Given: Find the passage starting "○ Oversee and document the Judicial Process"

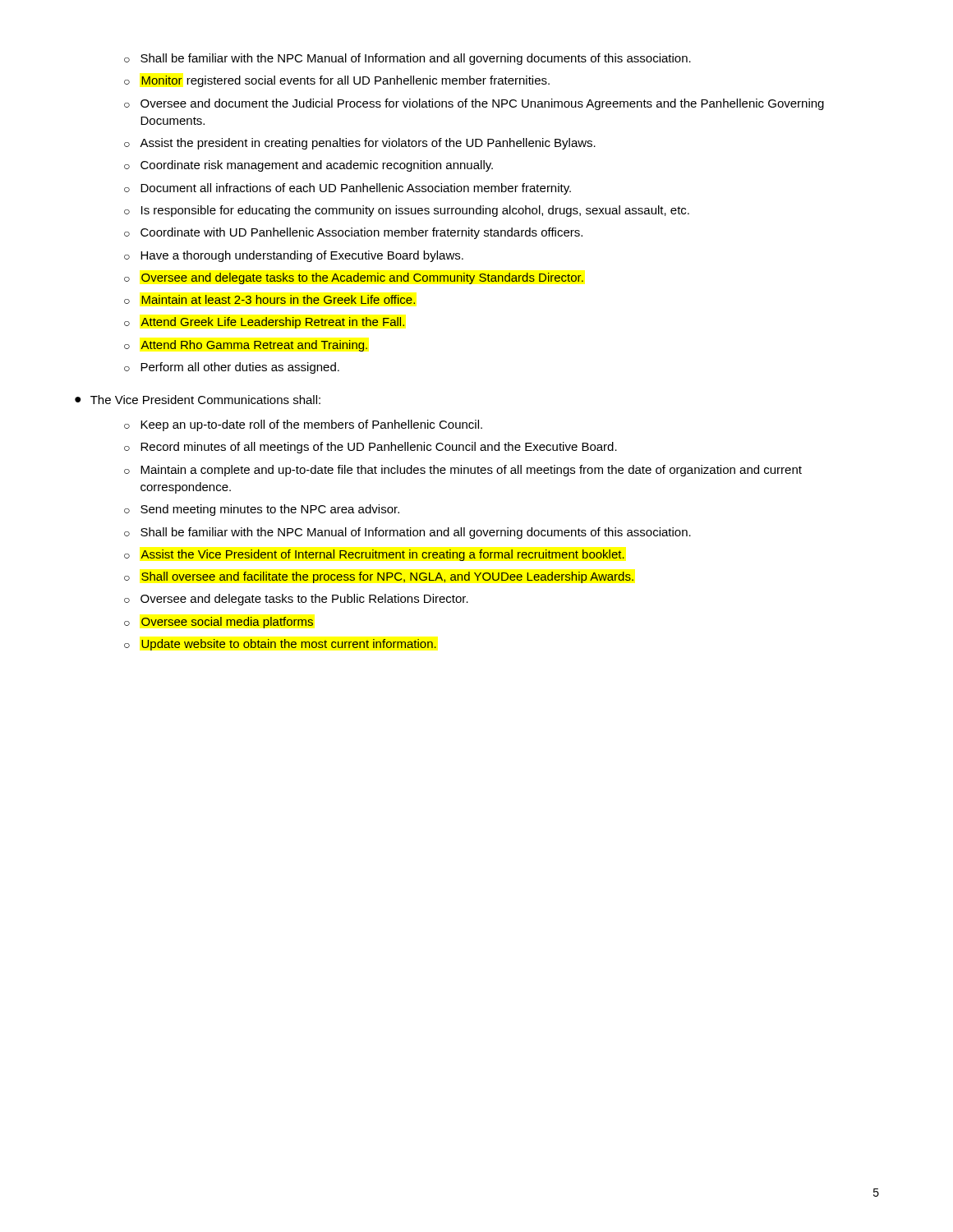Looking at the screenshot, I should coord(501,112).
